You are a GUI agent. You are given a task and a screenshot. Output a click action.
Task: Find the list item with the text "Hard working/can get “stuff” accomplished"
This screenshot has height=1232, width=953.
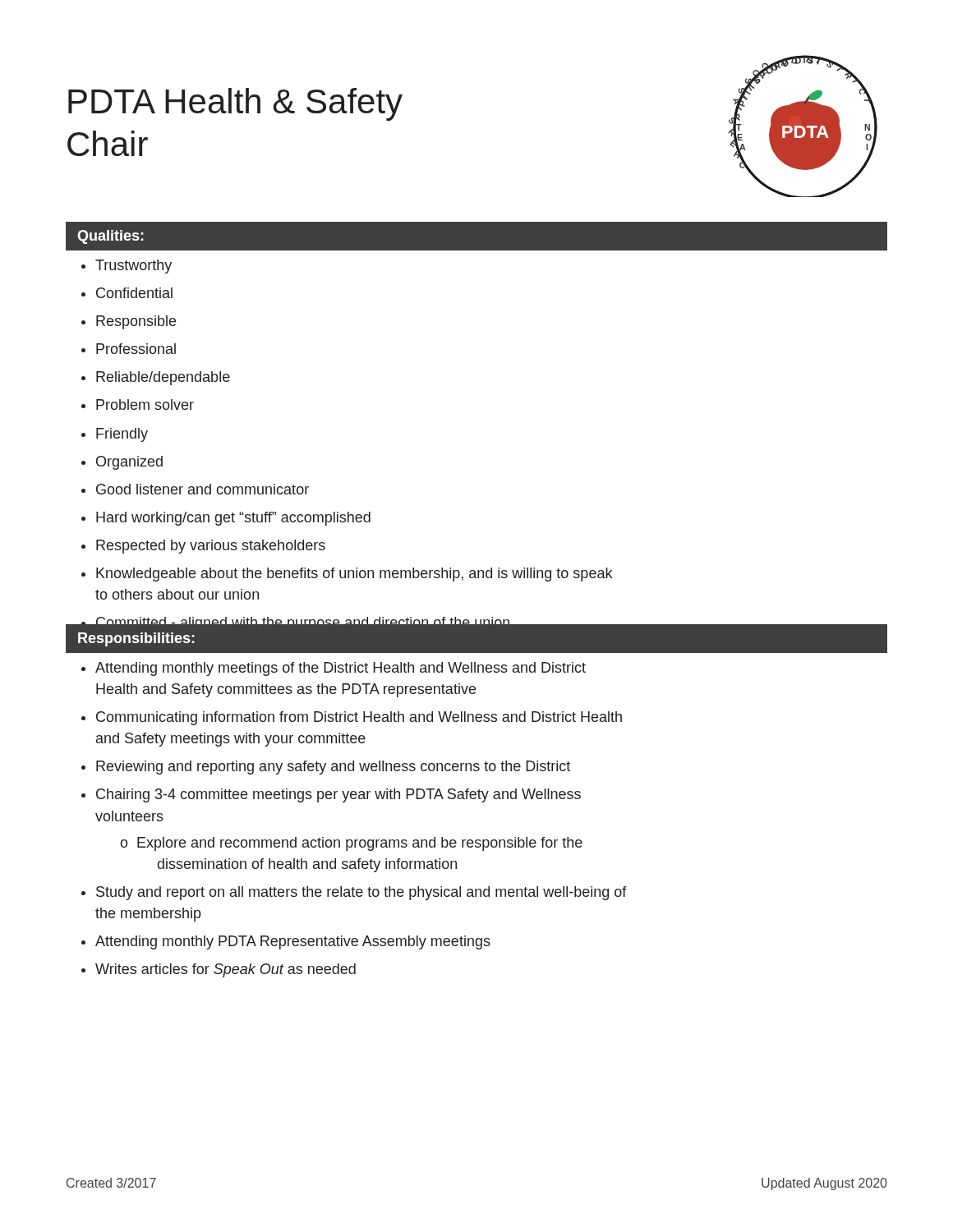click(x=233, y=517)
